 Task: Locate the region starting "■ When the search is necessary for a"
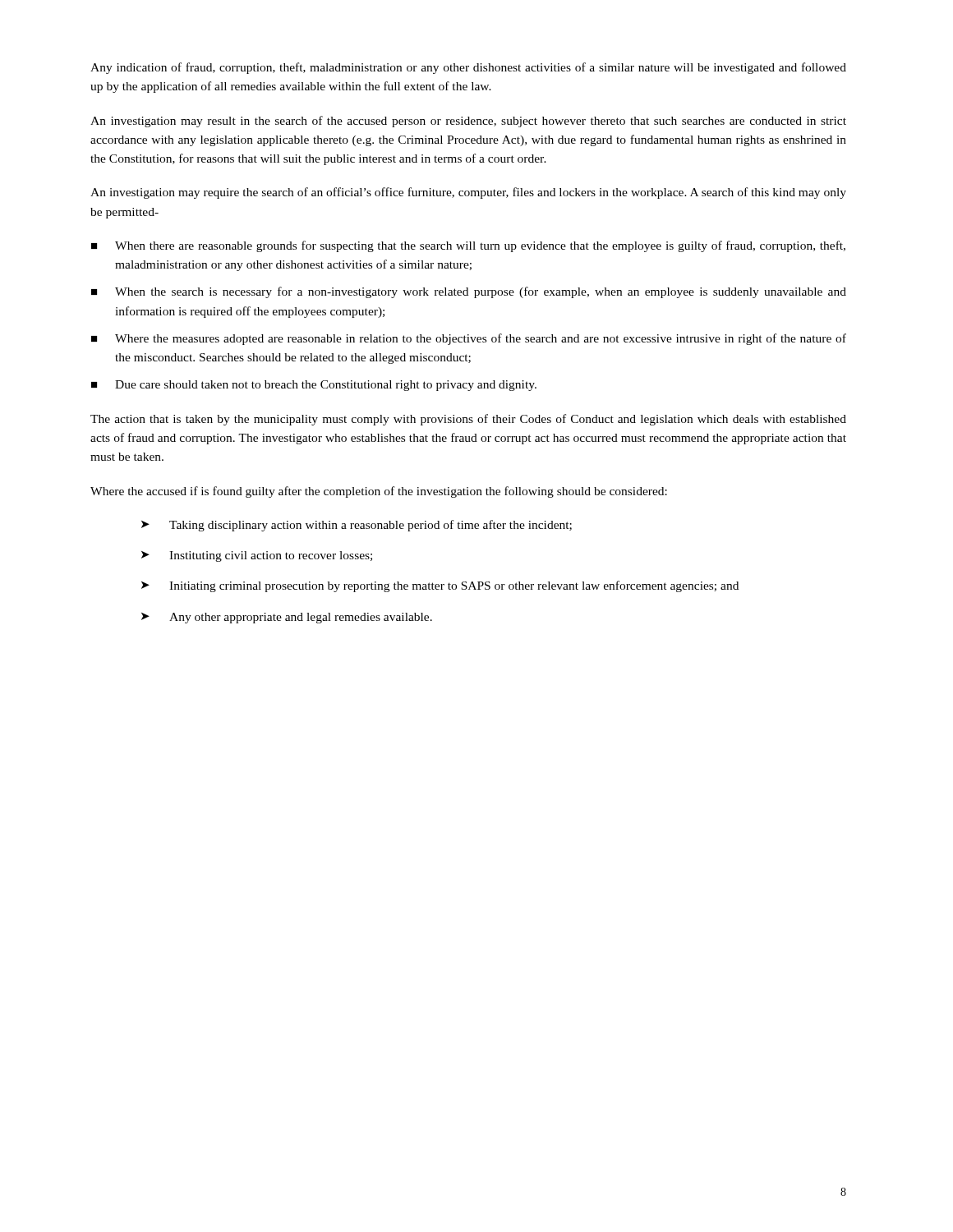coord(468,301)
